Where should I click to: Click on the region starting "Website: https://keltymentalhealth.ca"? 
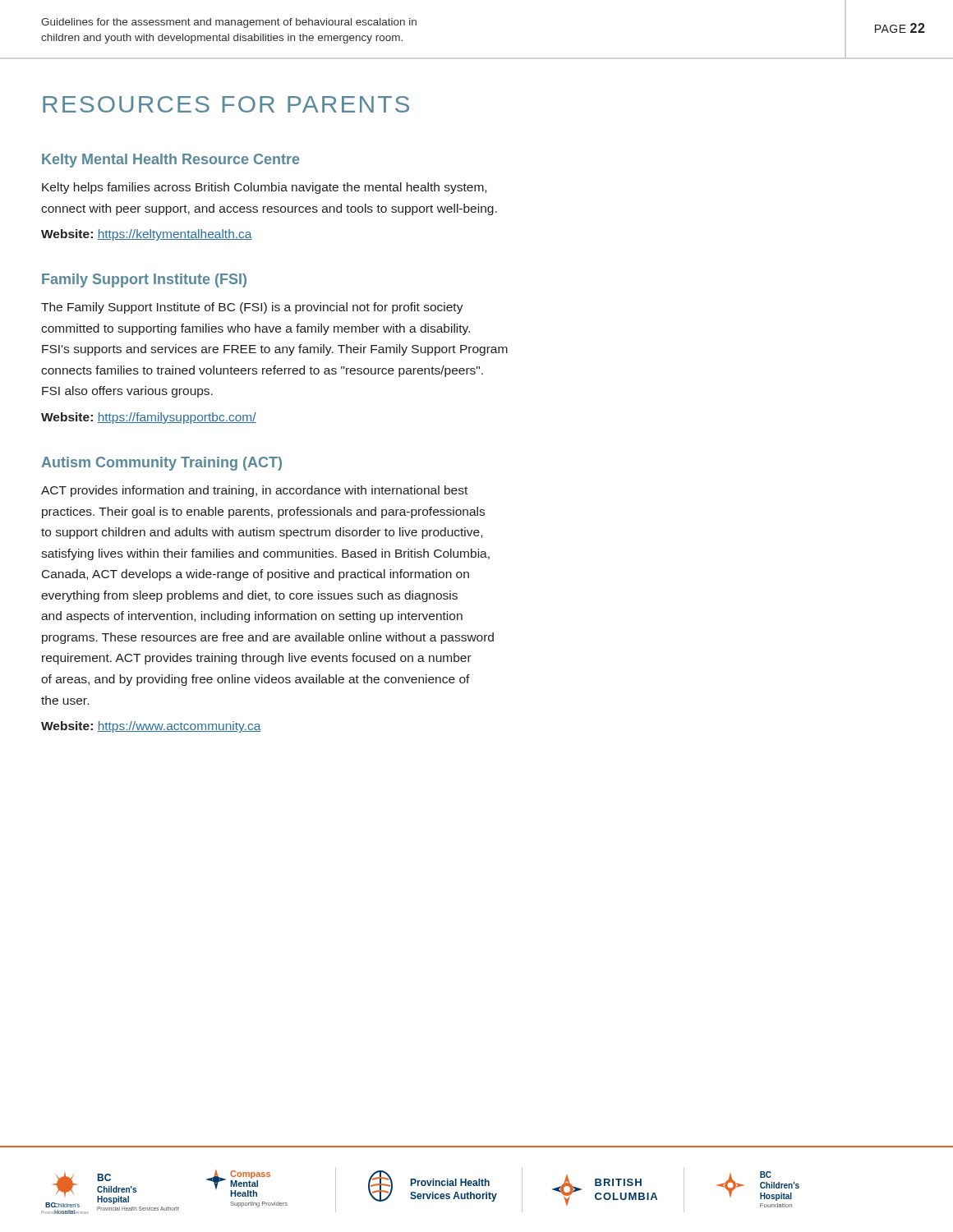146,234
